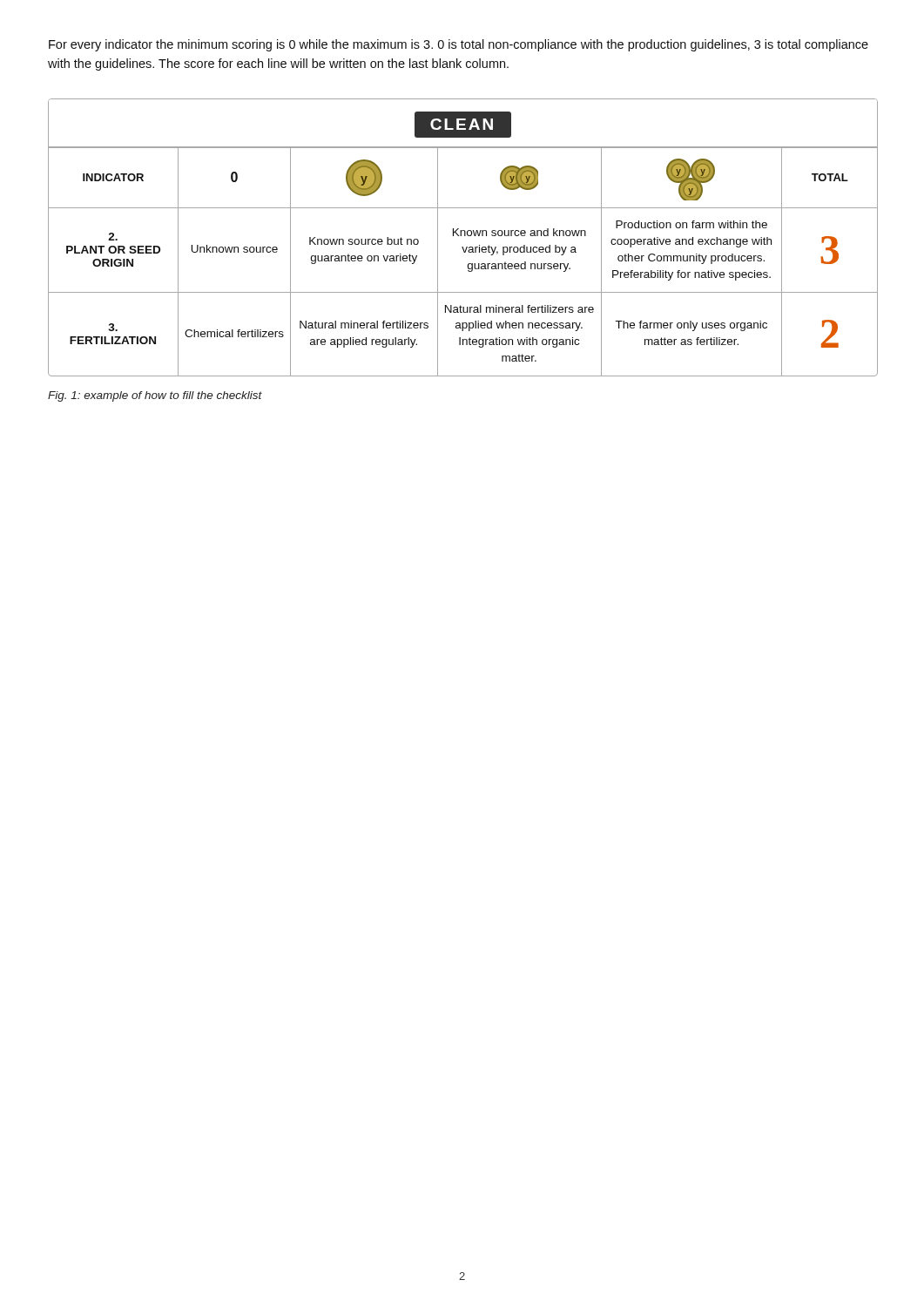924x1307 pixels.
Task: Click the caption that begins "Fig. 1: example of how"
Action: [x=155, y=395]
